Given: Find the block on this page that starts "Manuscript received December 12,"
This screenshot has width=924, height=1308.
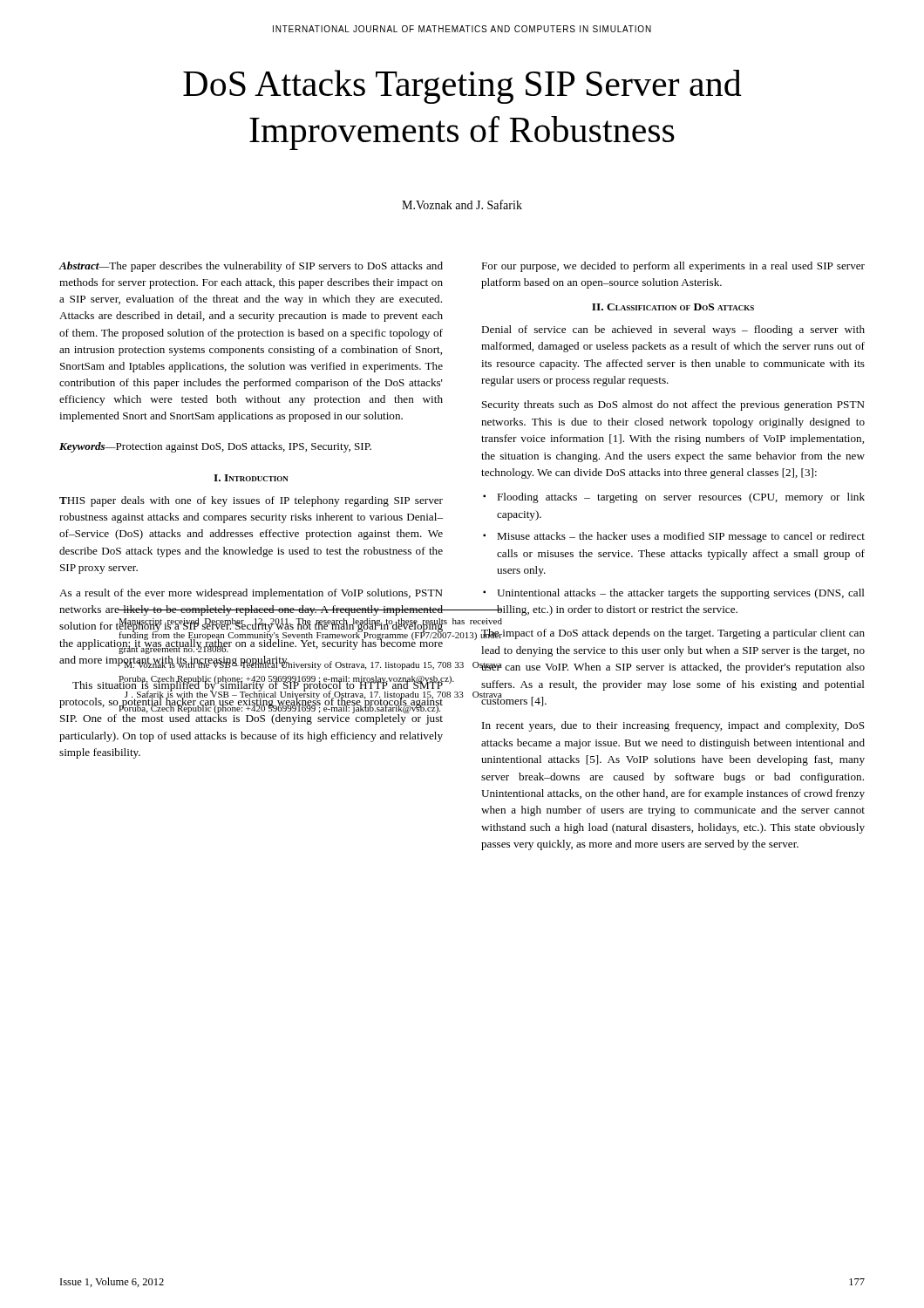Looking at the screenshot, I should (310, 665).
